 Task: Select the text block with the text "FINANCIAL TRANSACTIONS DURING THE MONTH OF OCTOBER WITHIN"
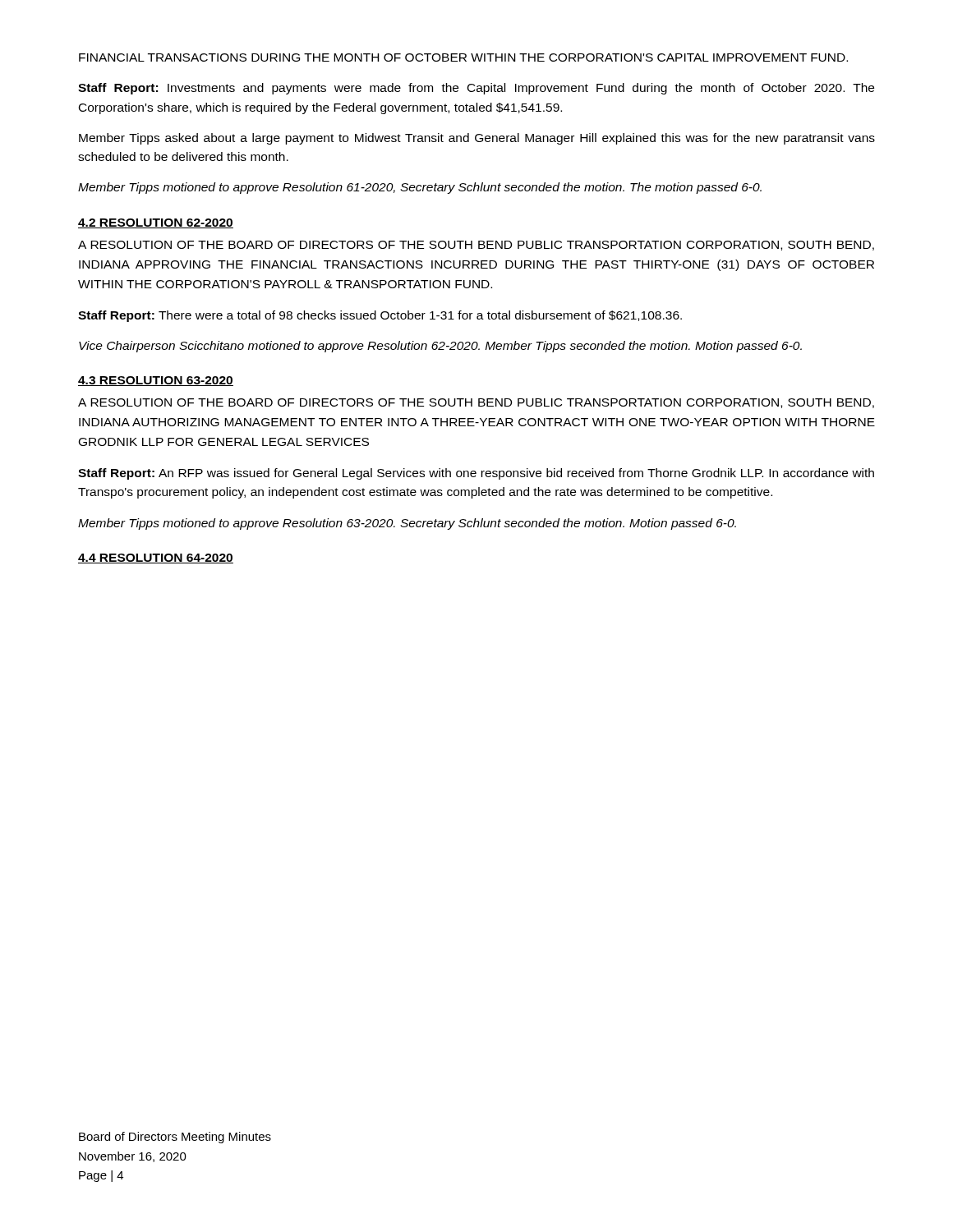(464, 57)
